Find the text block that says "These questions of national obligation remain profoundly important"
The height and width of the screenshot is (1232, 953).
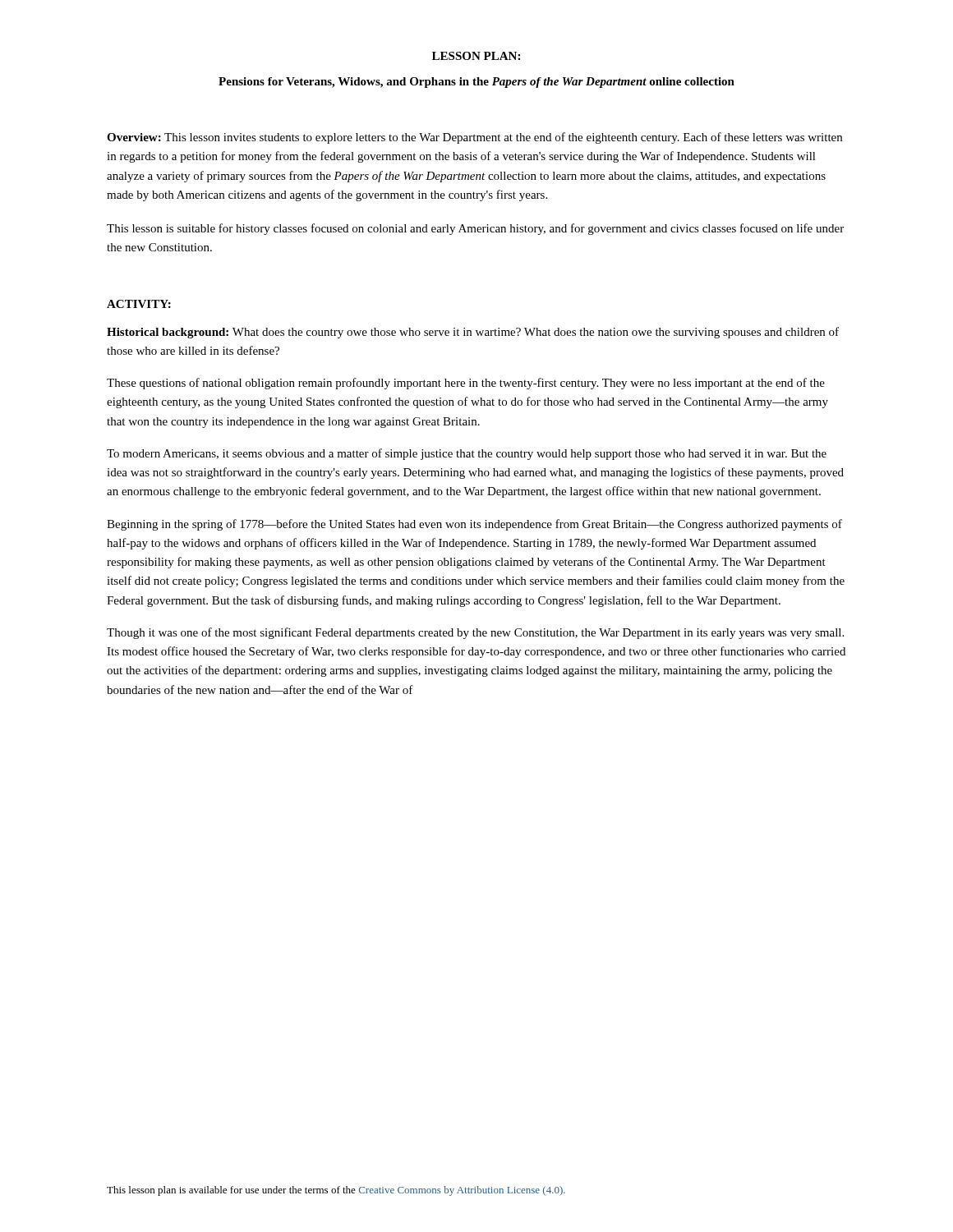click(467, 402)
